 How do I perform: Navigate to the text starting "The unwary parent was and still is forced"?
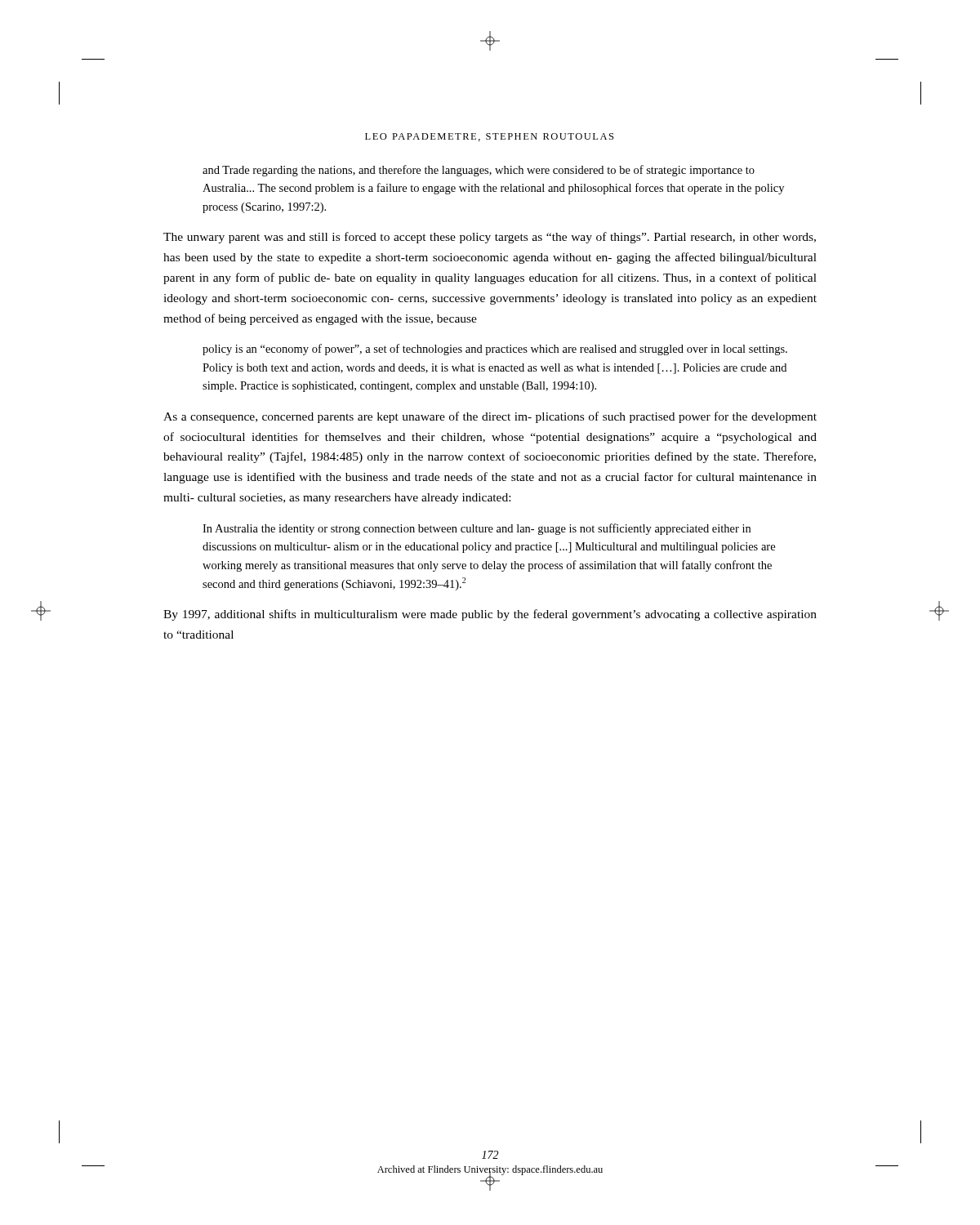tap(490, 278)
